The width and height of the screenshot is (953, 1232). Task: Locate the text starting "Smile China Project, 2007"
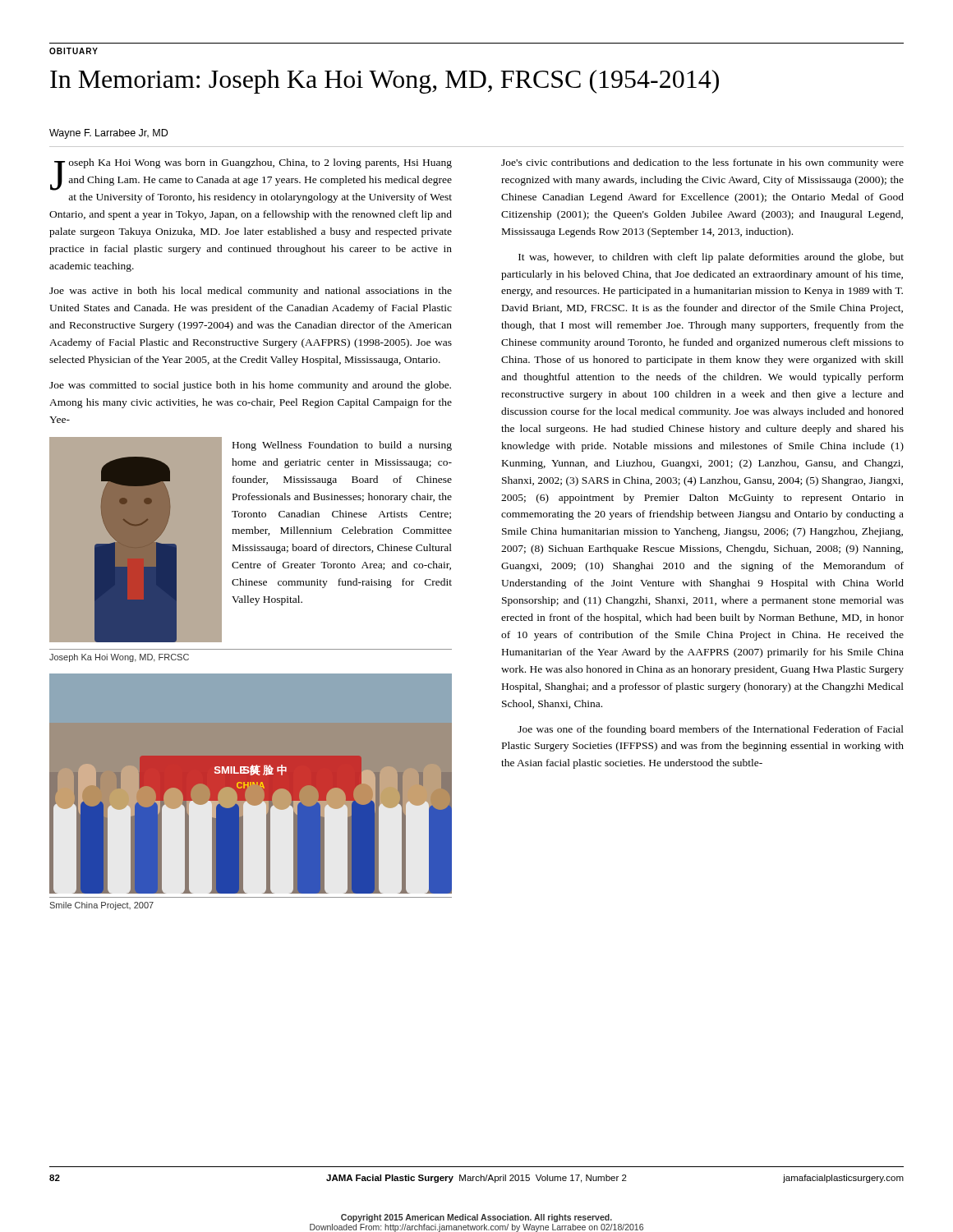pyautogui.click(x=102, y=905)
